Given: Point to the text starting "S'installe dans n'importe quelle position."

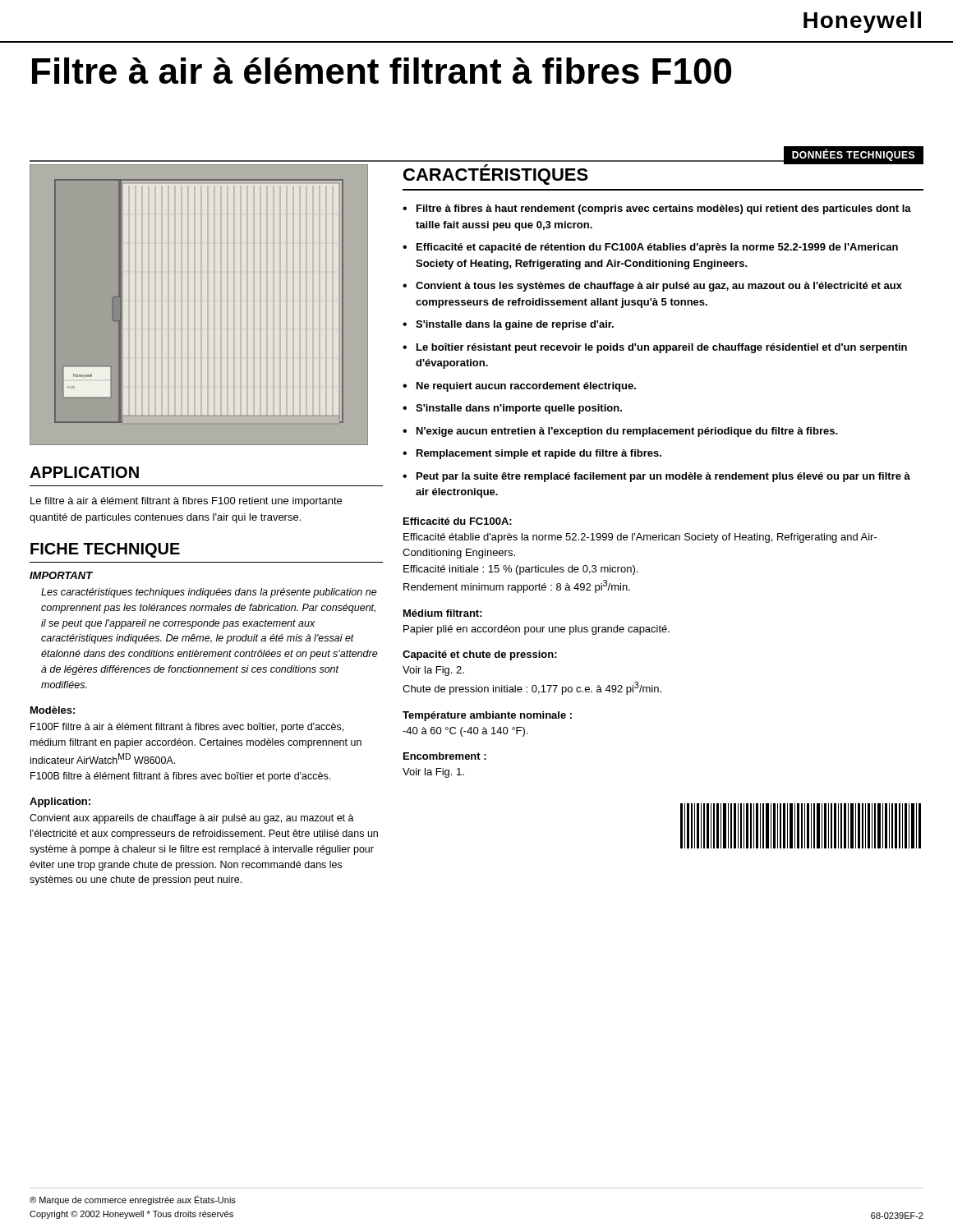Looking at the screenshot, I should [519, 408].
